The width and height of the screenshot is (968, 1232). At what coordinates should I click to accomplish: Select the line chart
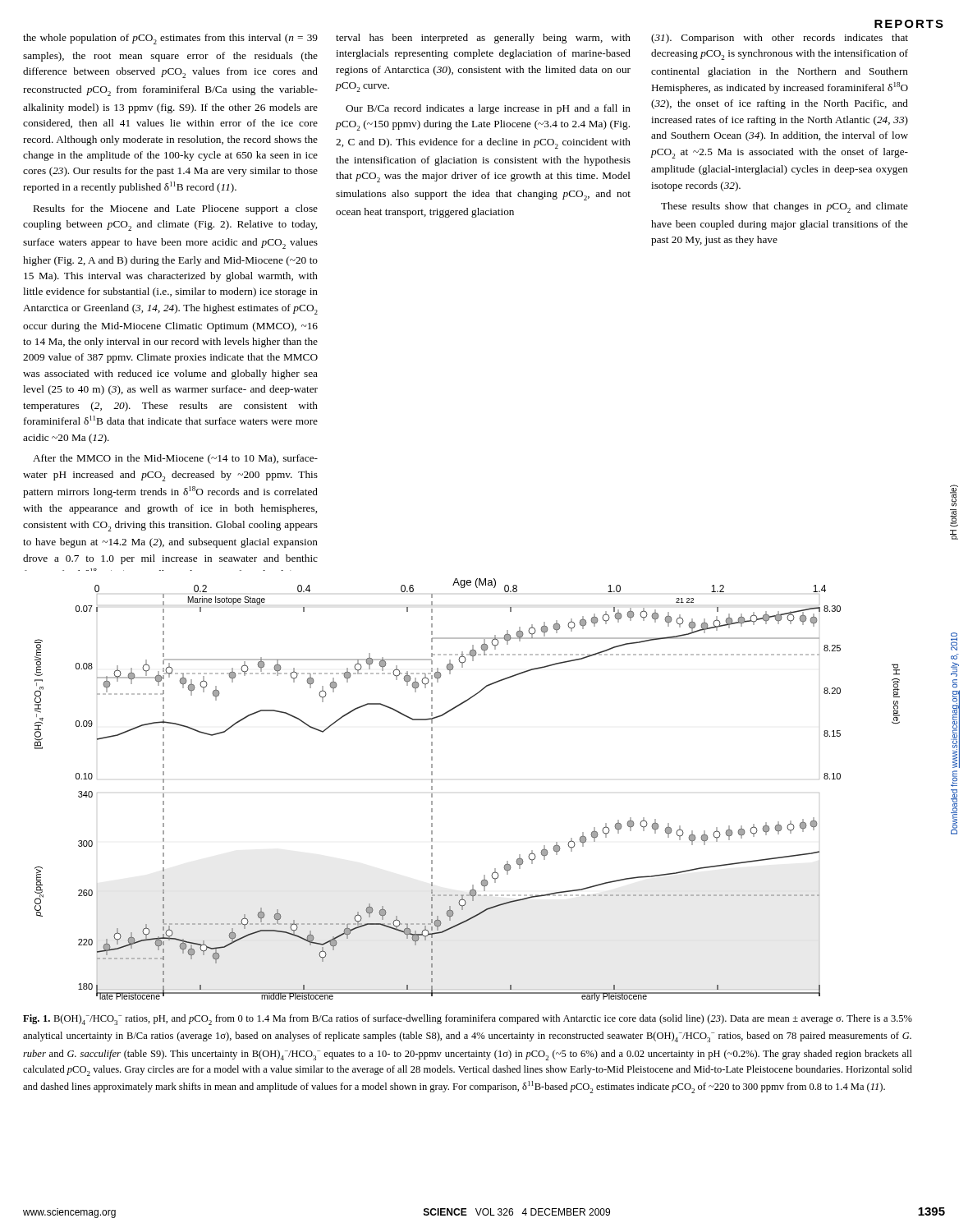[468, 788]
